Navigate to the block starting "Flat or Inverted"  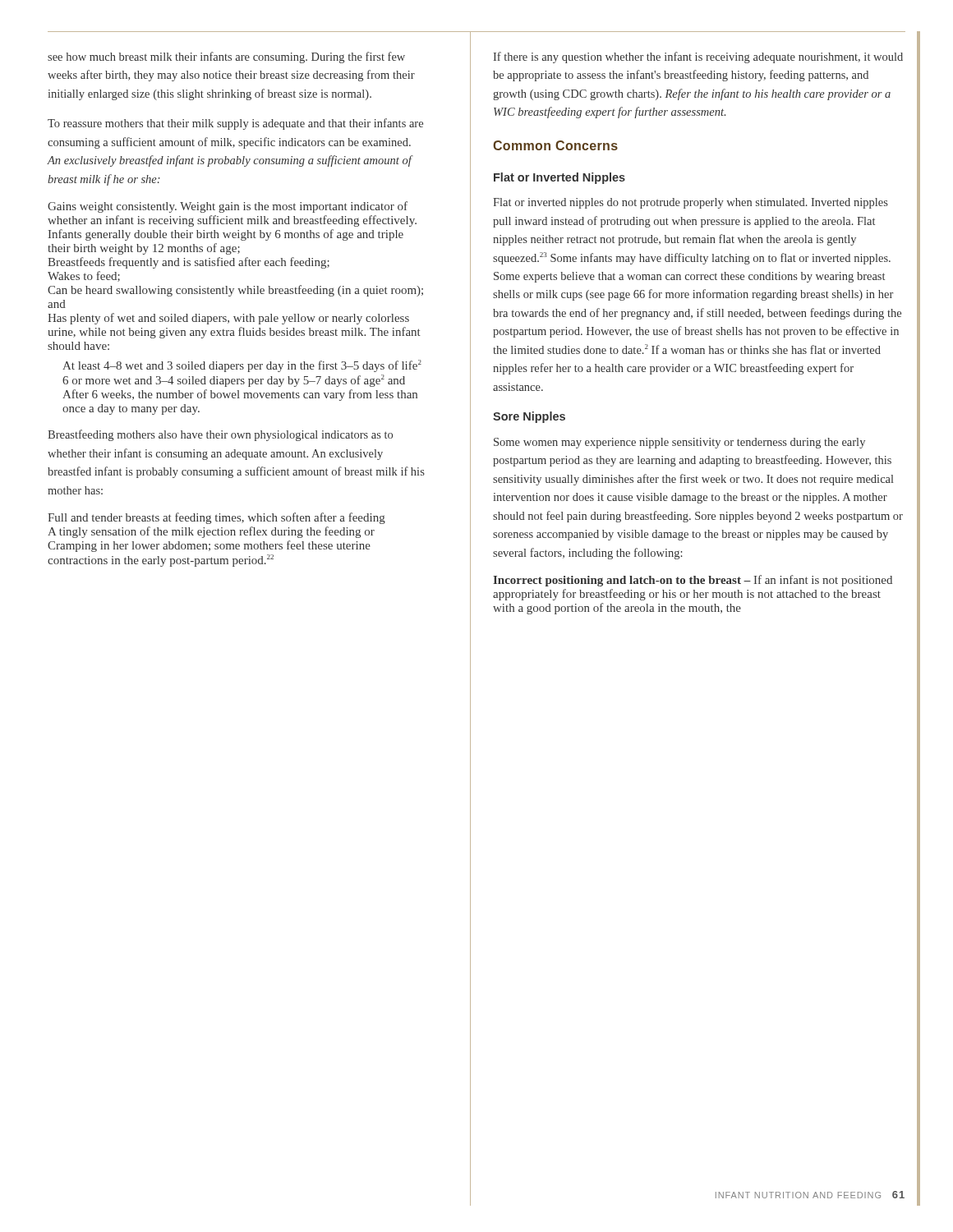click(559, 178)
